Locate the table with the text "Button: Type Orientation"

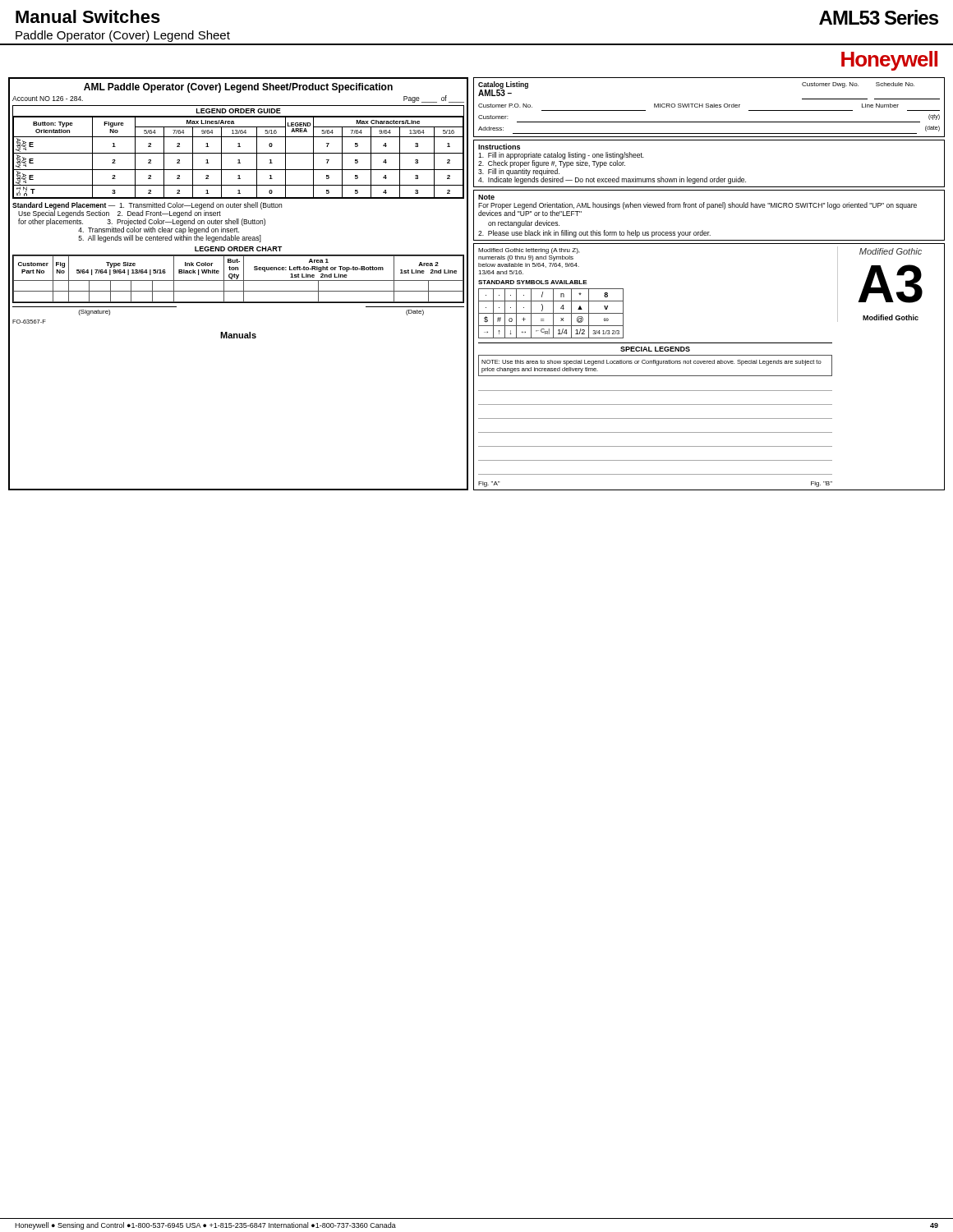pyautogui.click(x=238, y=152)
